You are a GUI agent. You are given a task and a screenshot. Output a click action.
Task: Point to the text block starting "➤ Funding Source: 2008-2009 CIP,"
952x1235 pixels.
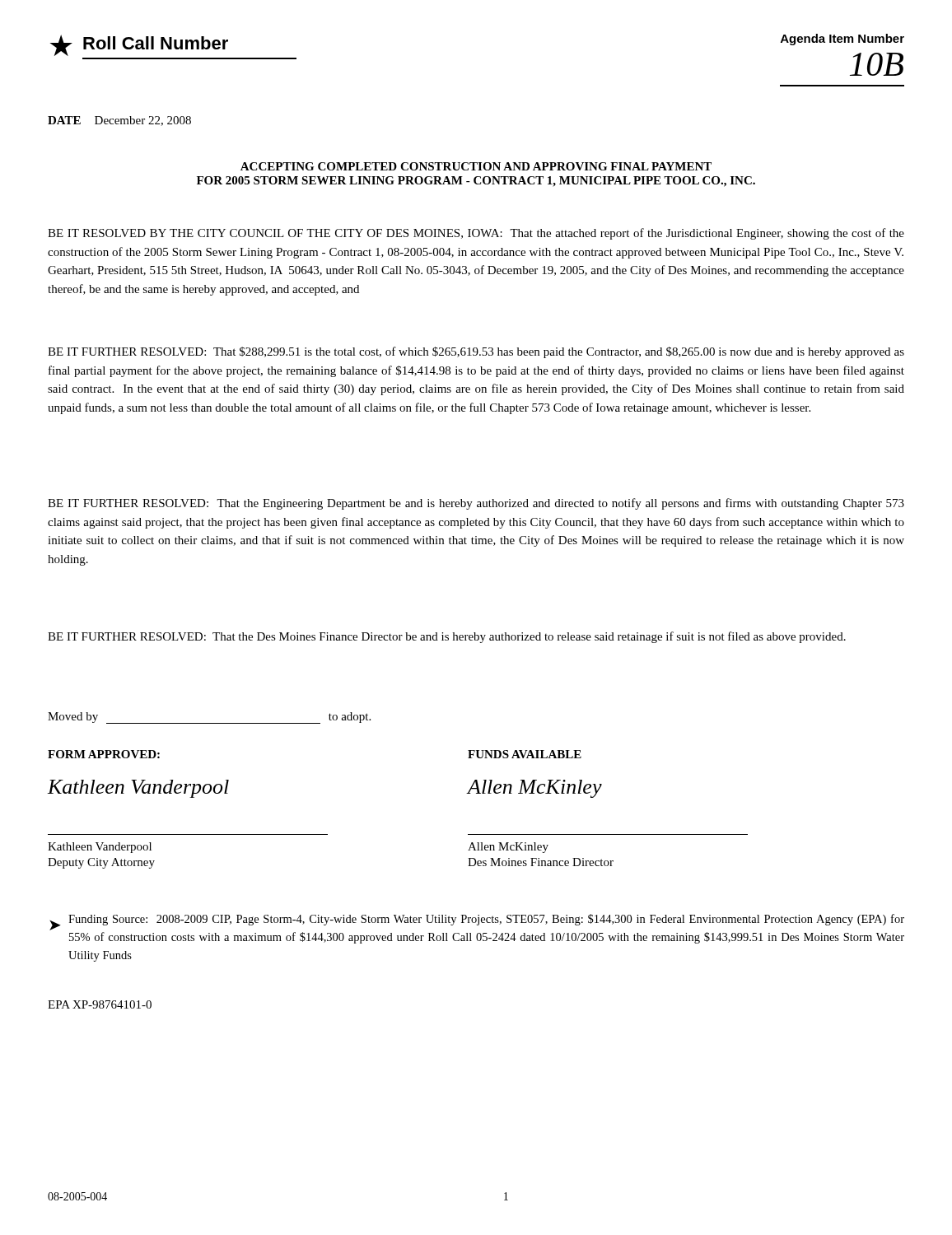(476, 937)
